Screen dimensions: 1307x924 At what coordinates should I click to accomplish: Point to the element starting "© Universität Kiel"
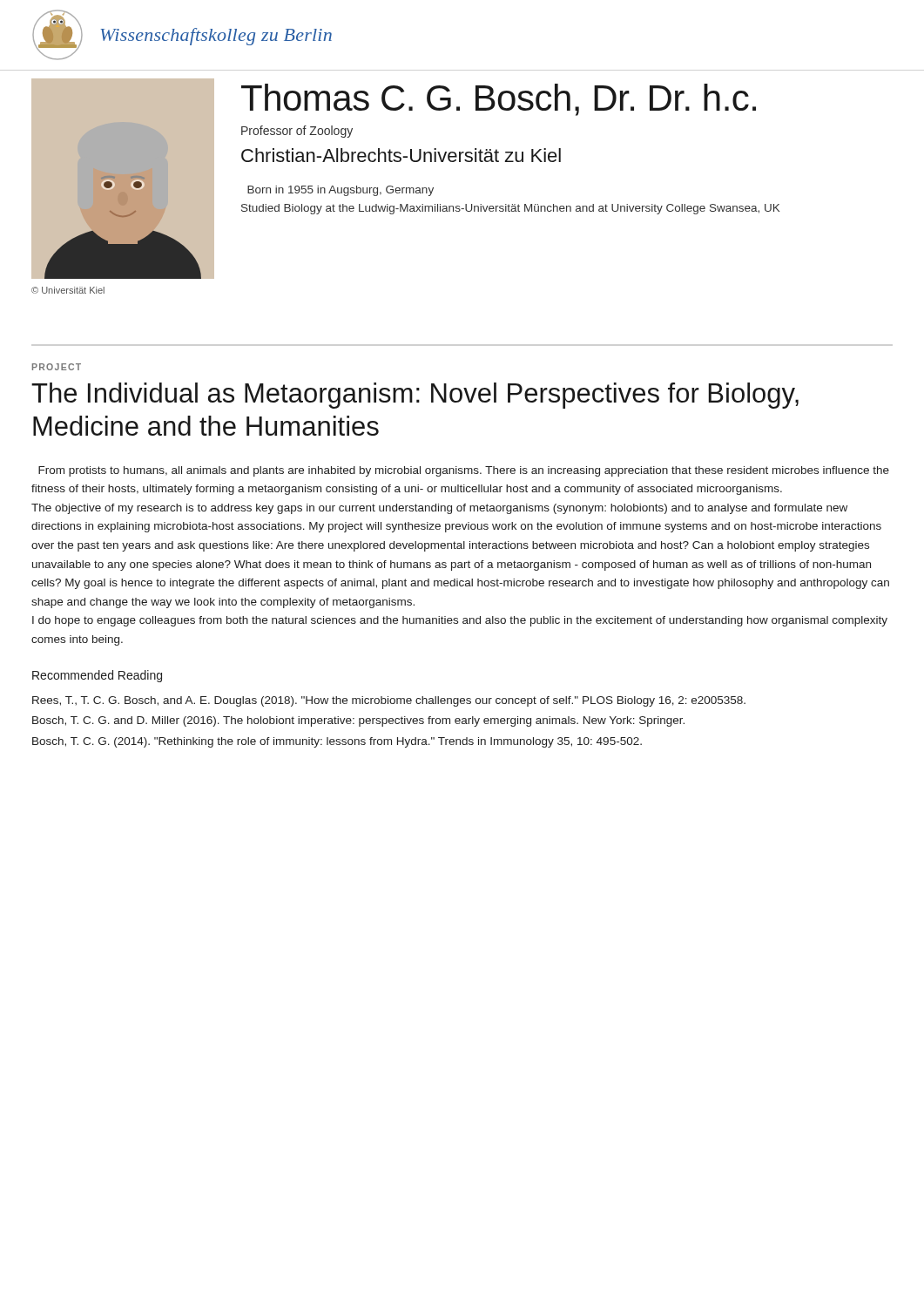point(68,290)
